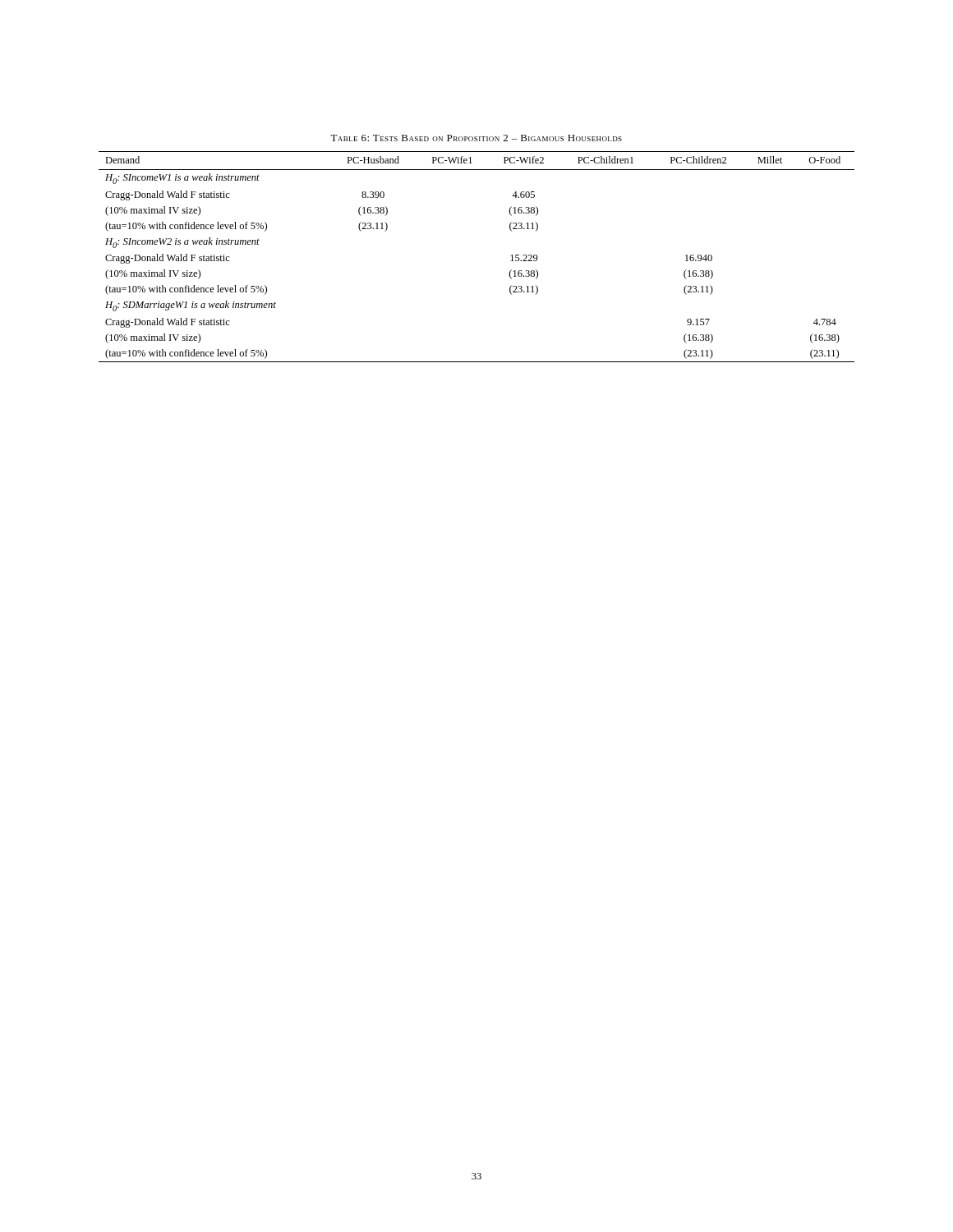
Task: Find a table
Action: (476, 257)
